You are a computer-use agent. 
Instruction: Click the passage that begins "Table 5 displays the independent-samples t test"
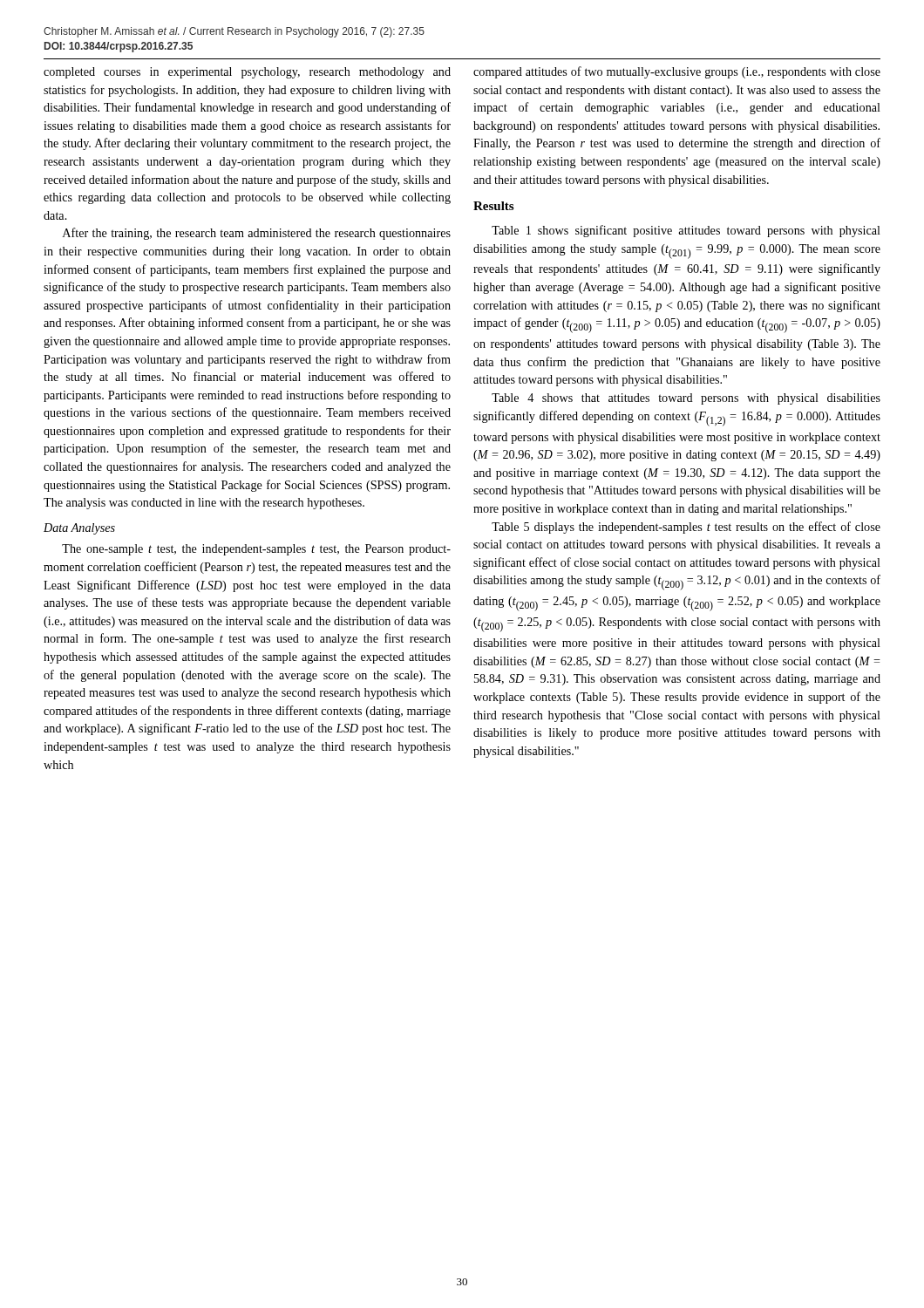click(677, 639)
